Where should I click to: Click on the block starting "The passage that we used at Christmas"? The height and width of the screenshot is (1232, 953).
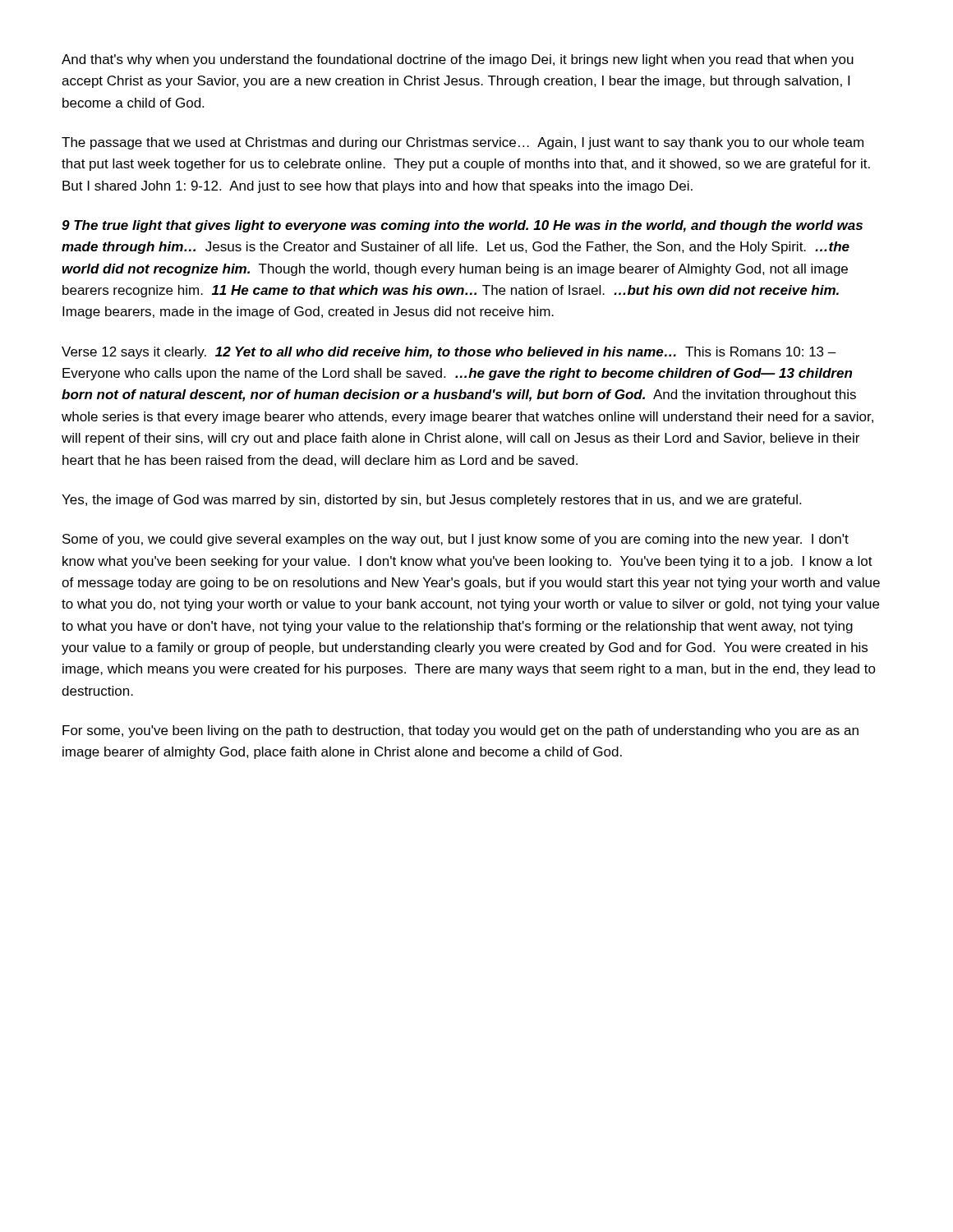pyautogui.click(x=468, y=164)
